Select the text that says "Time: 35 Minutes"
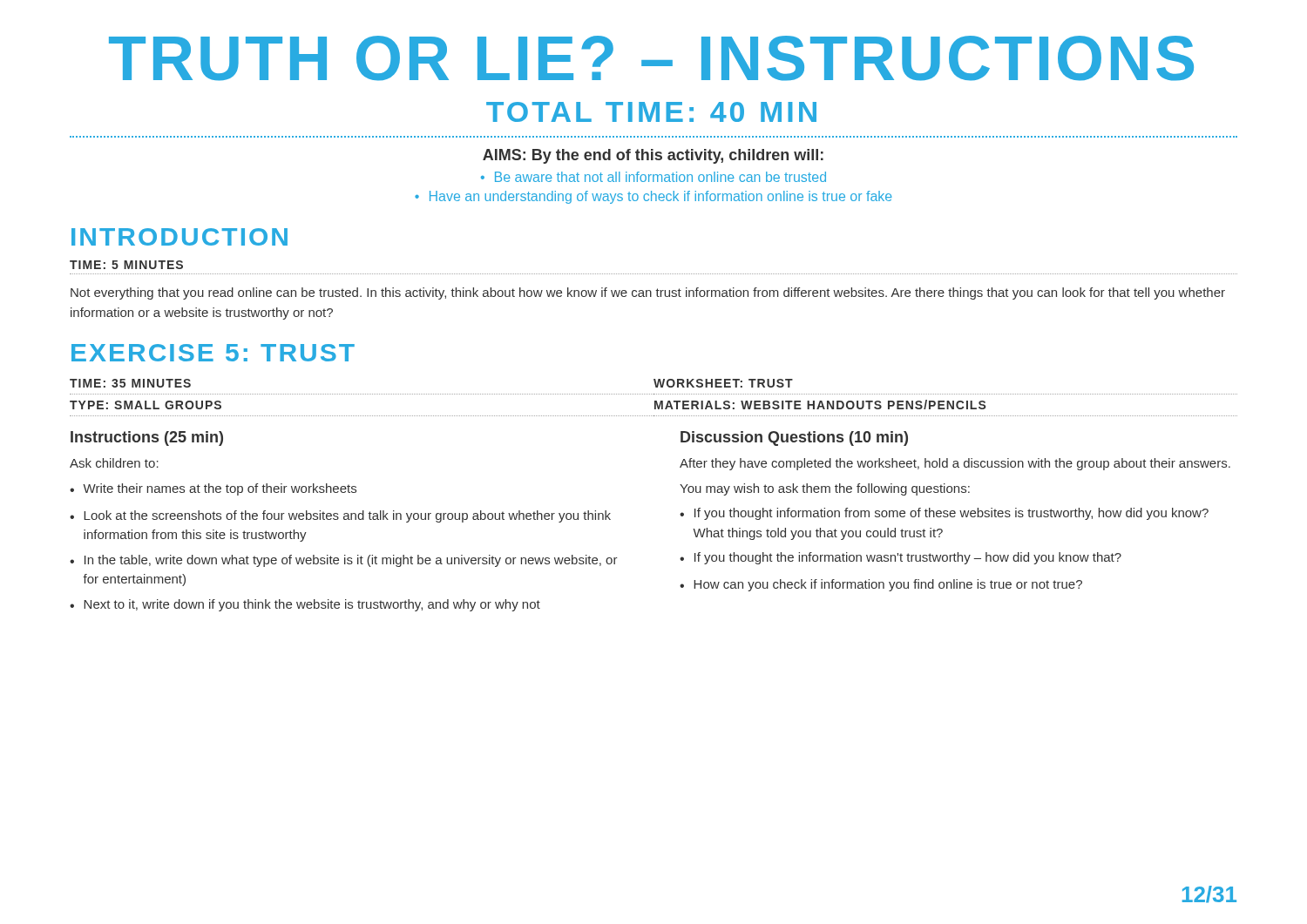The height and width of the screenshot is (924, 1307). tap(131, 383)
